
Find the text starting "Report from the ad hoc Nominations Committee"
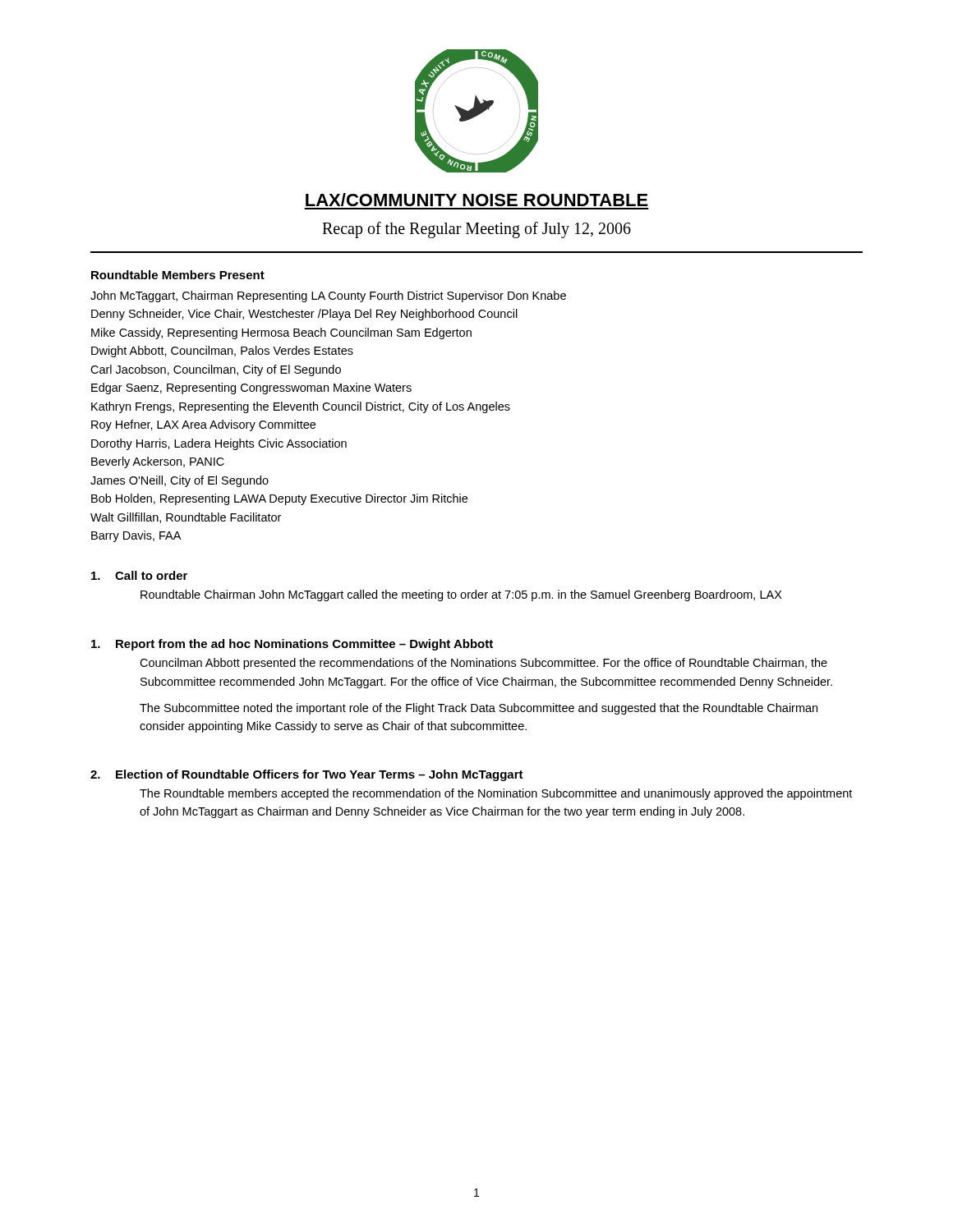476,690
